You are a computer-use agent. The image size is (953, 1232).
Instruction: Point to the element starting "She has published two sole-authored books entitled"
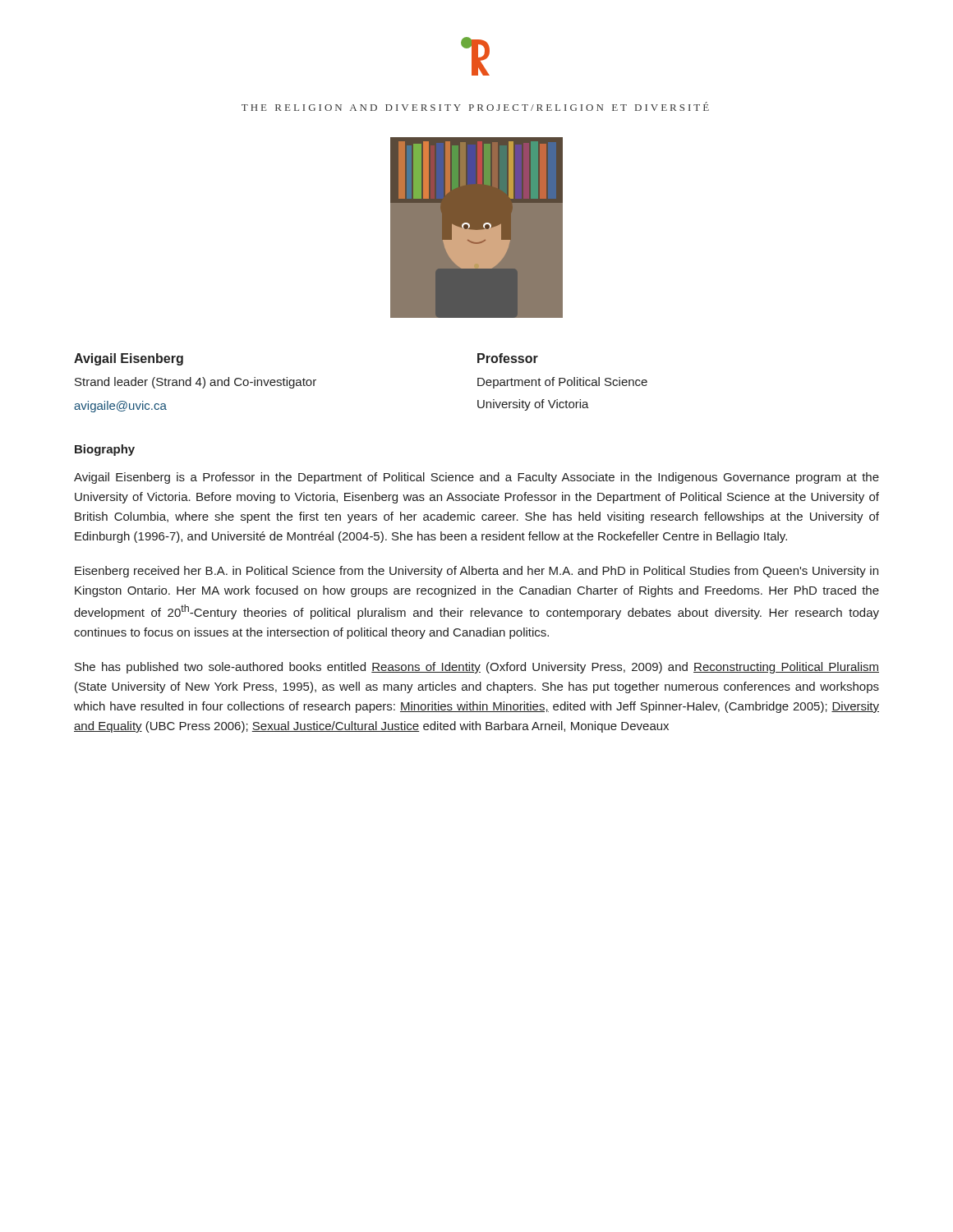[476, 696]
